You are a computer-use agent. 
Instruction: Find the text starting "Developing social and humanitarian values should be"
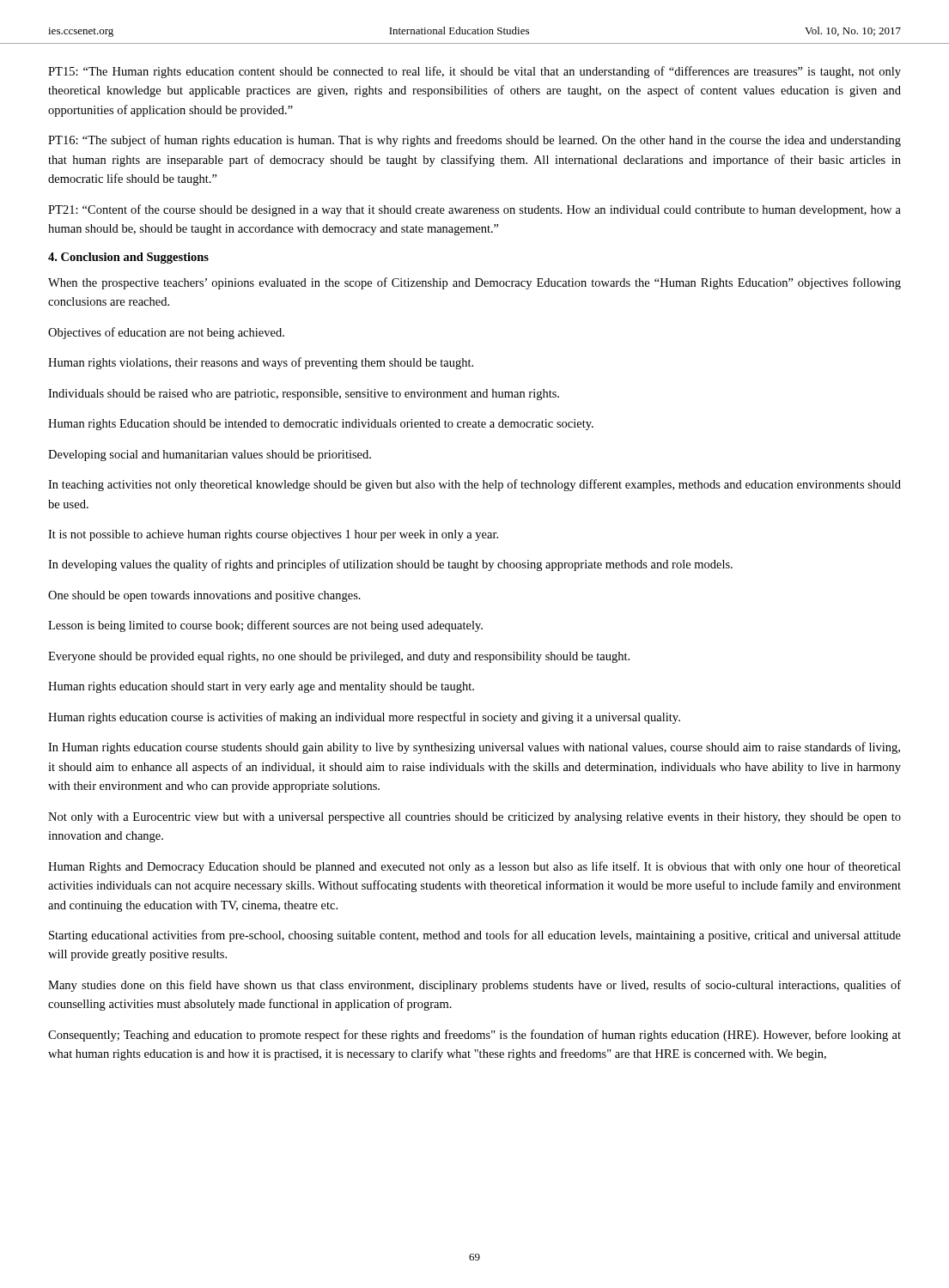coord(210,454)
